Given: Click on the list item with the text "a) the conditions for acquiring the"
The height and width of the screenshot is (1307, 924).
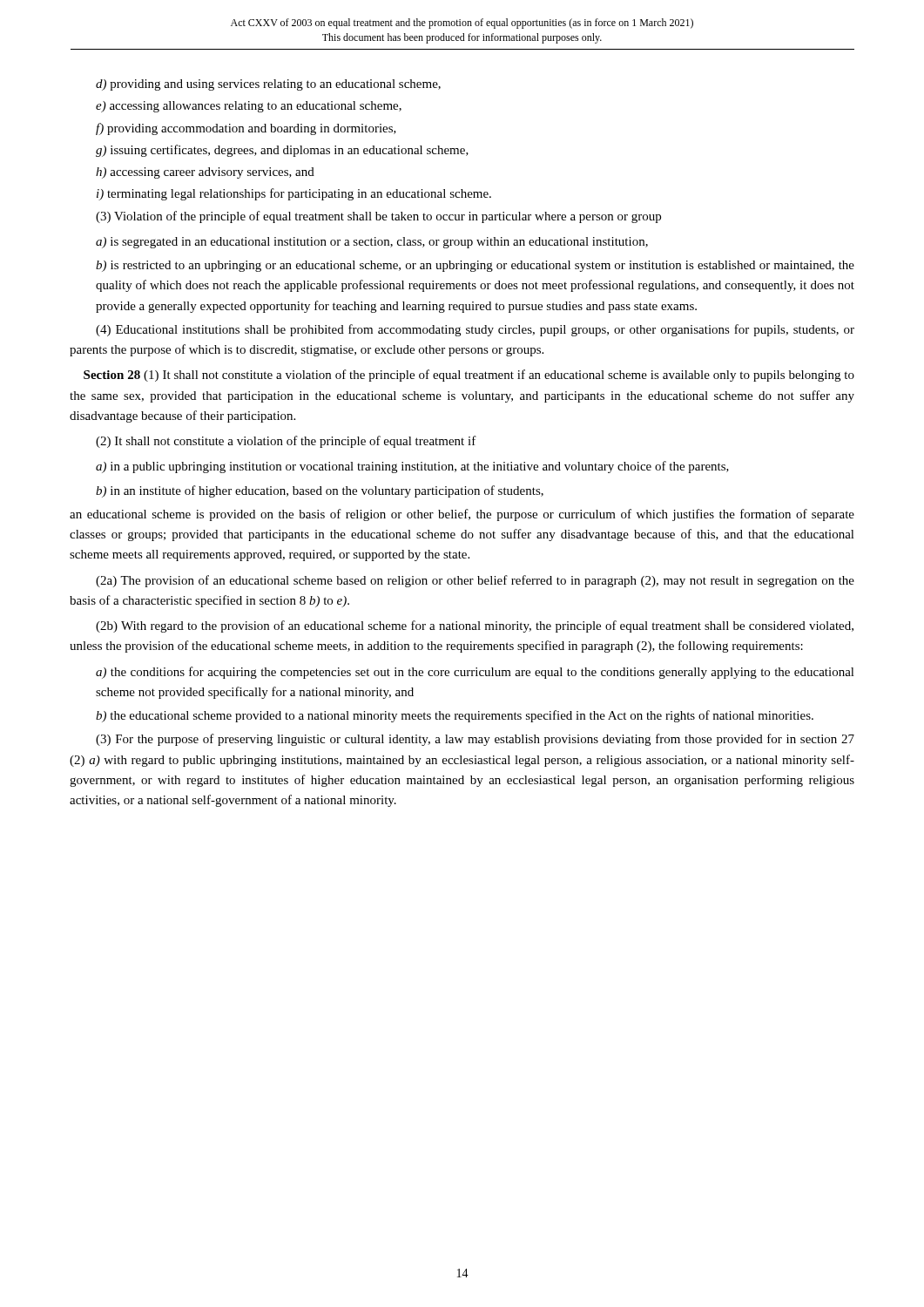Looking at the screenshot, I should [475, 681].
